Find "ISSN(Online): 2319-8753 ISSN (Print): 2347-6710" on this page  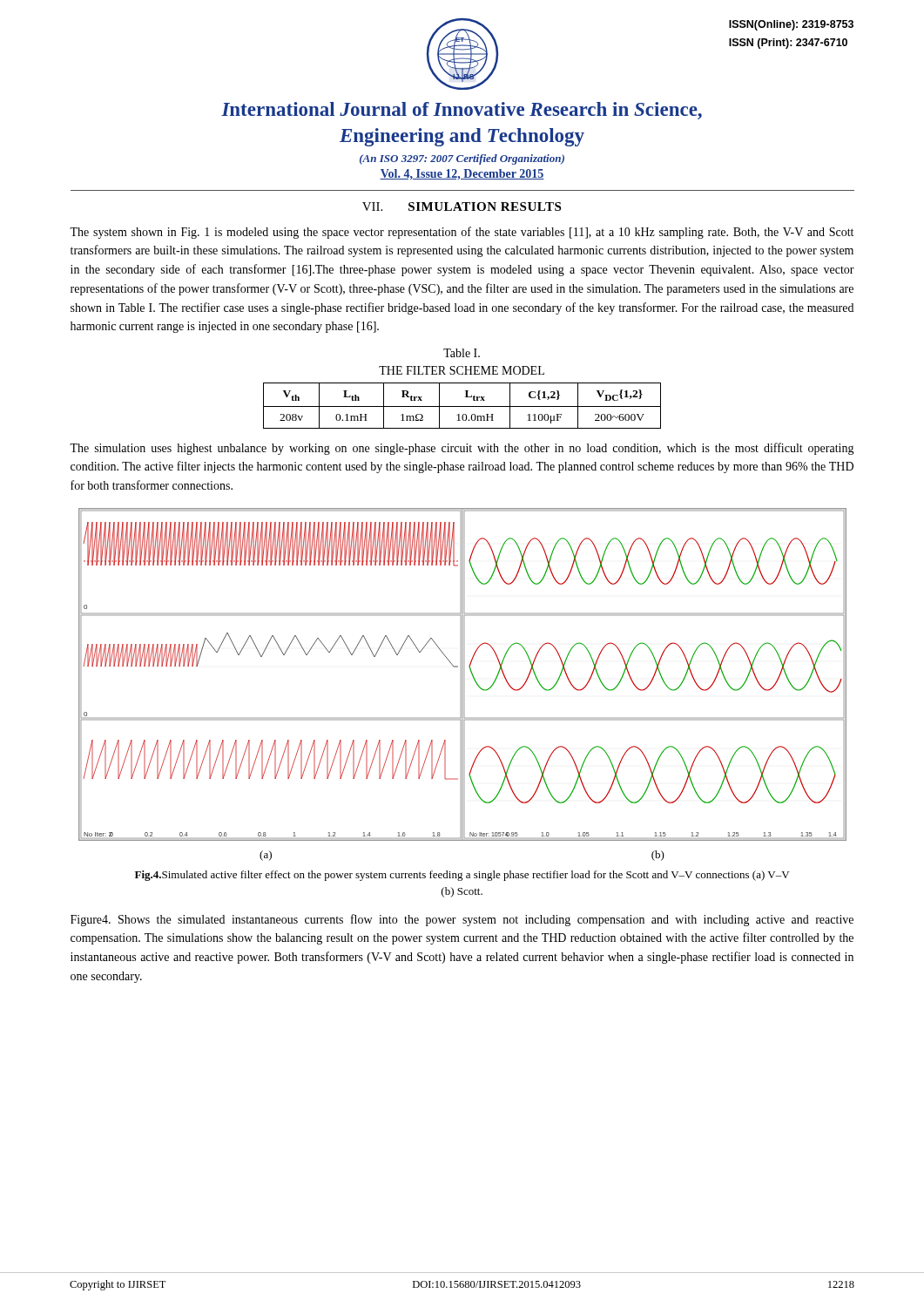point(791,33)
